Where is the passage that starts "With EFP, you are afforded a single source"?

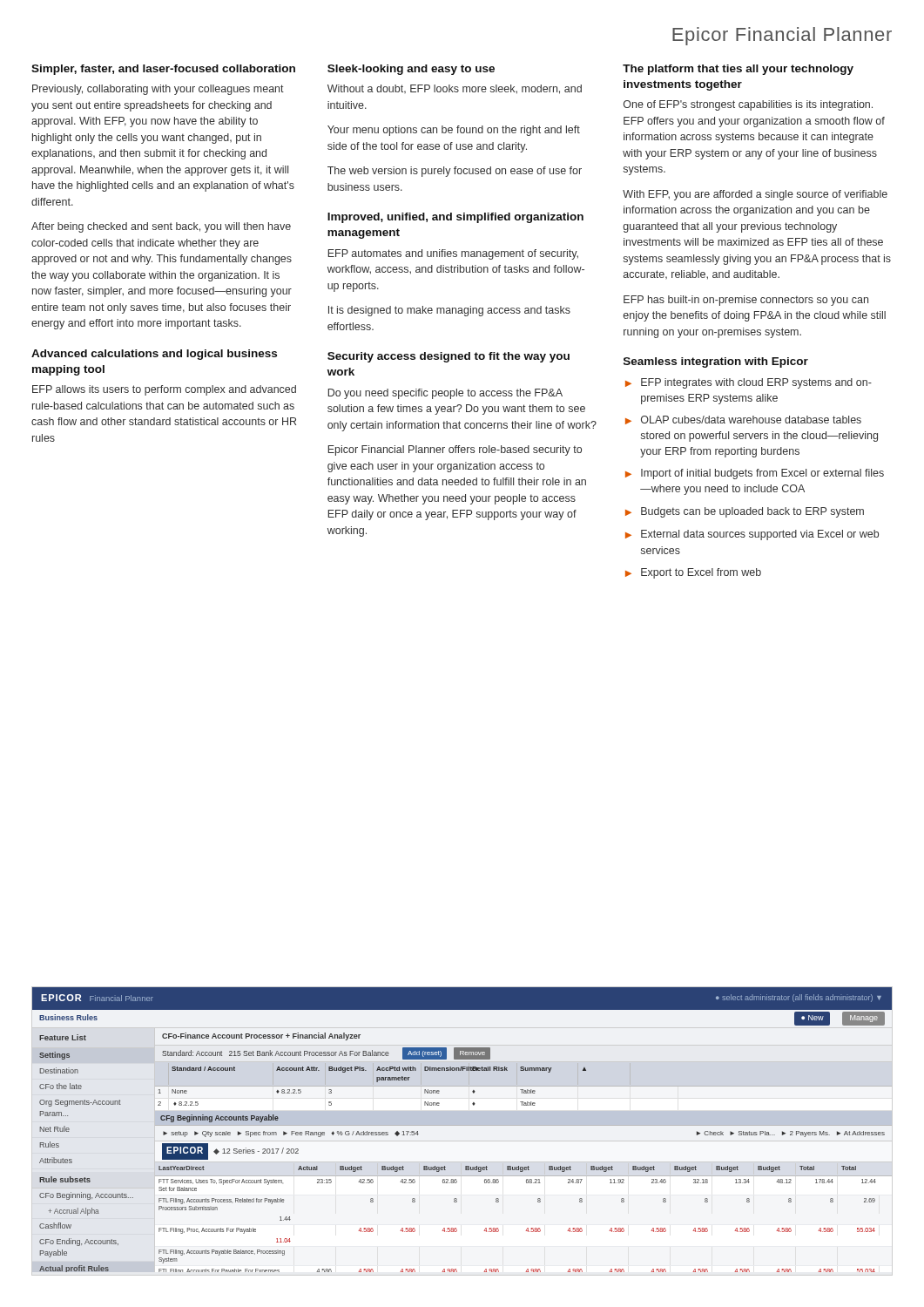[x=757, y=235]
